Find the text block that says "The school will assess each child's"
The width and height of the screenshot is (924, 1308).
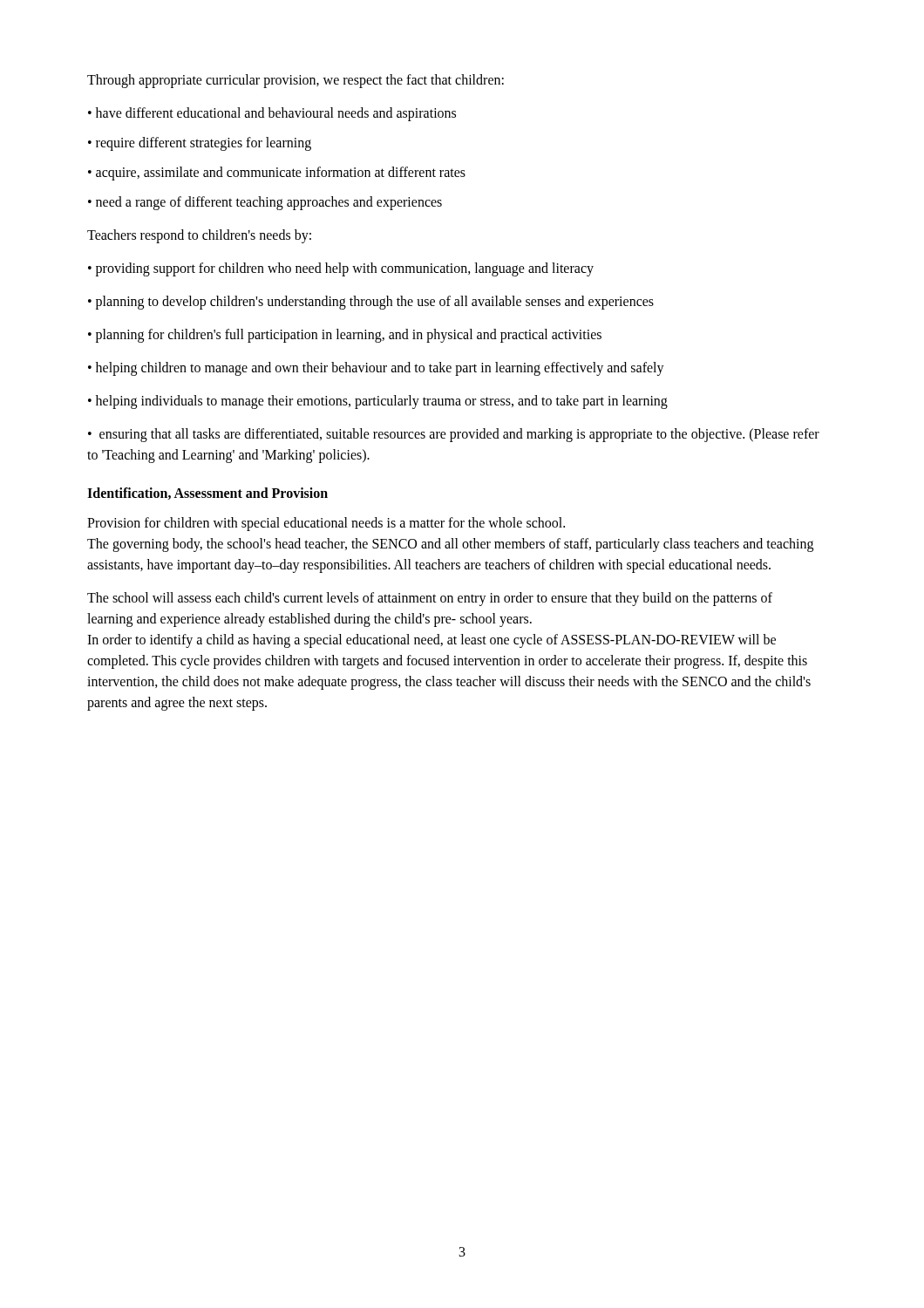pos(449,650)
